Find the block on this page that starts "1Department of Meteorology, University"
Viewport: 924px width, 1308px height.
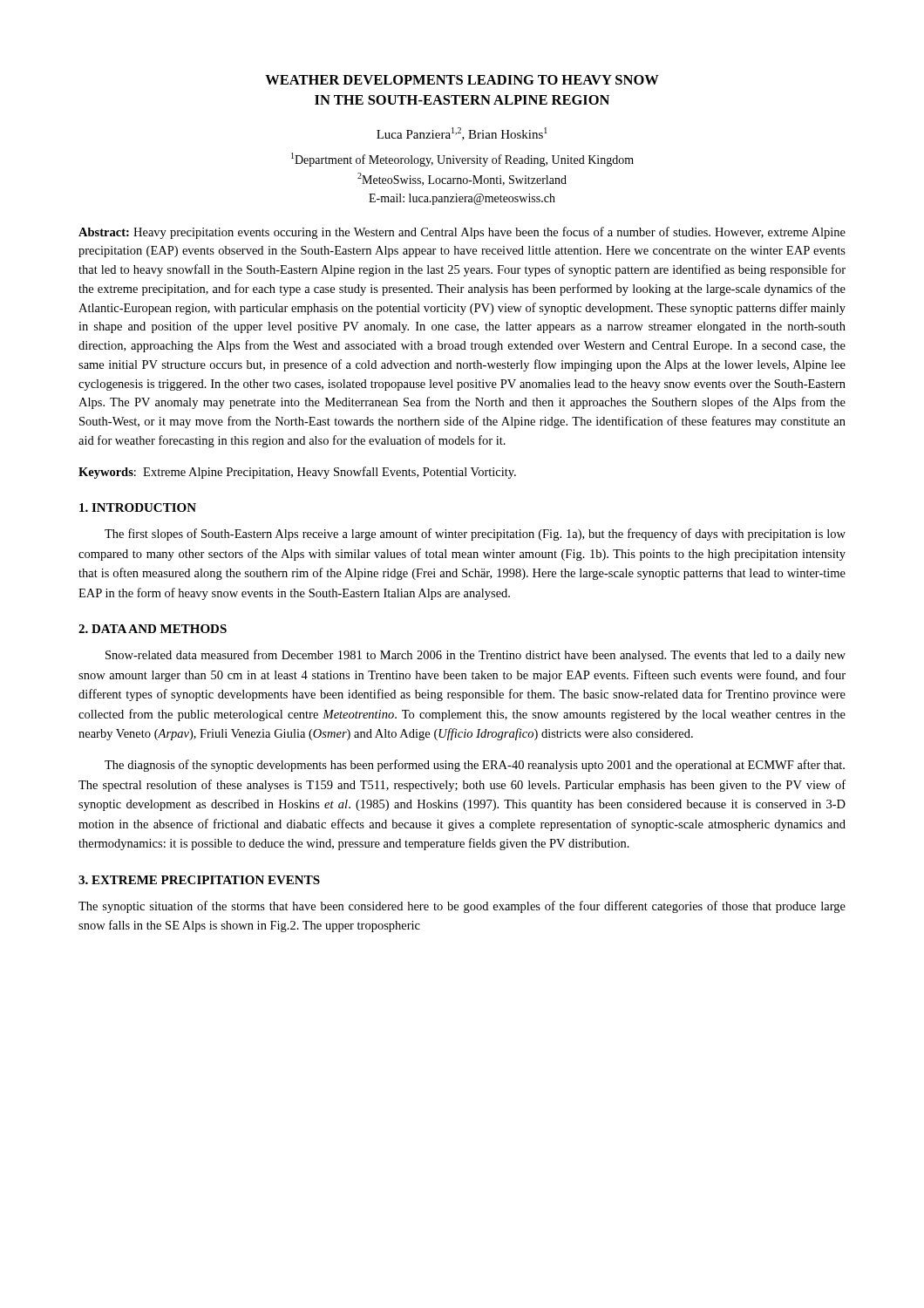coord(462,178)
